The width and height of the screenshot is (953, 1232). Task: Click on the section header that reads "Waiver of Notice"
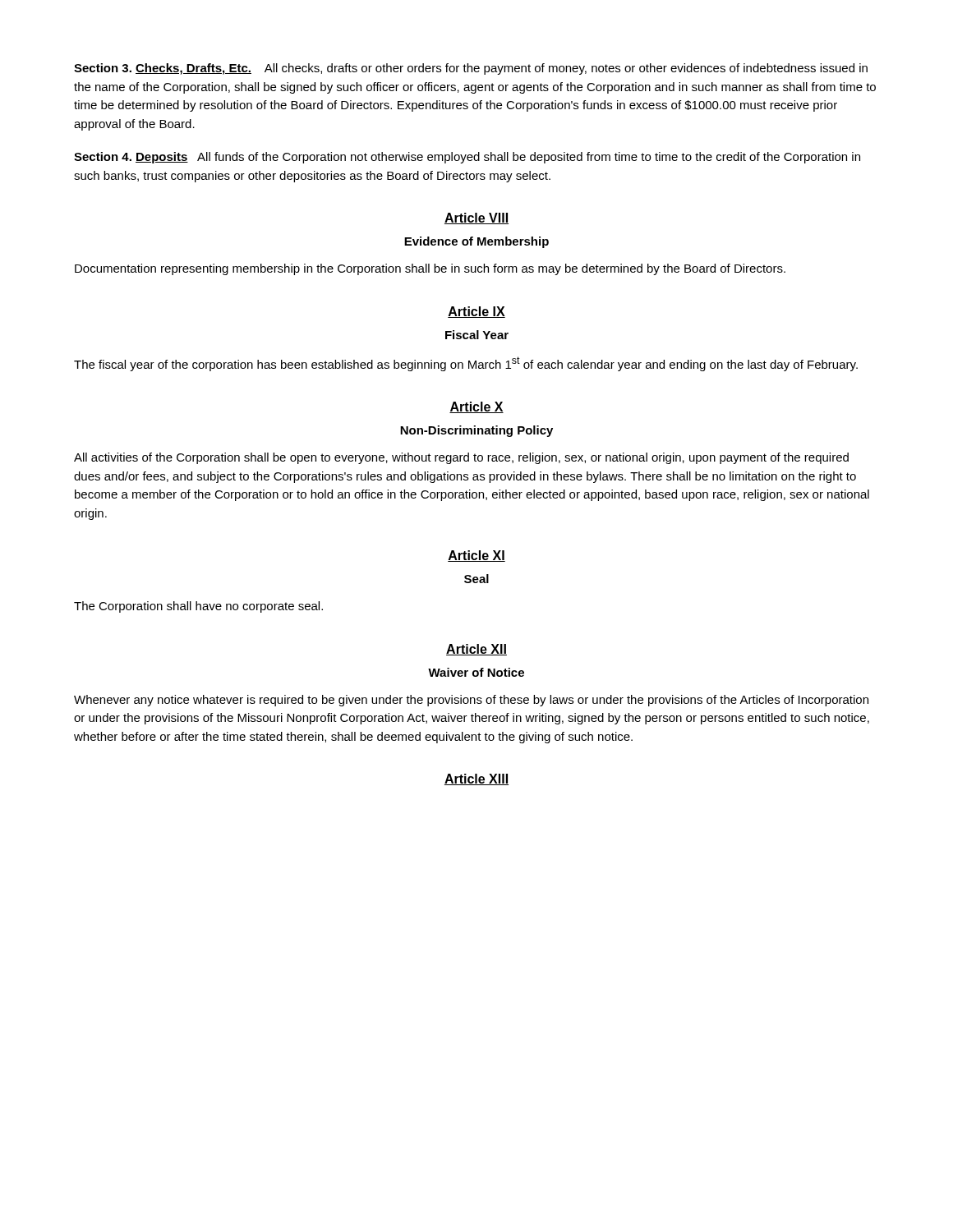476,672
